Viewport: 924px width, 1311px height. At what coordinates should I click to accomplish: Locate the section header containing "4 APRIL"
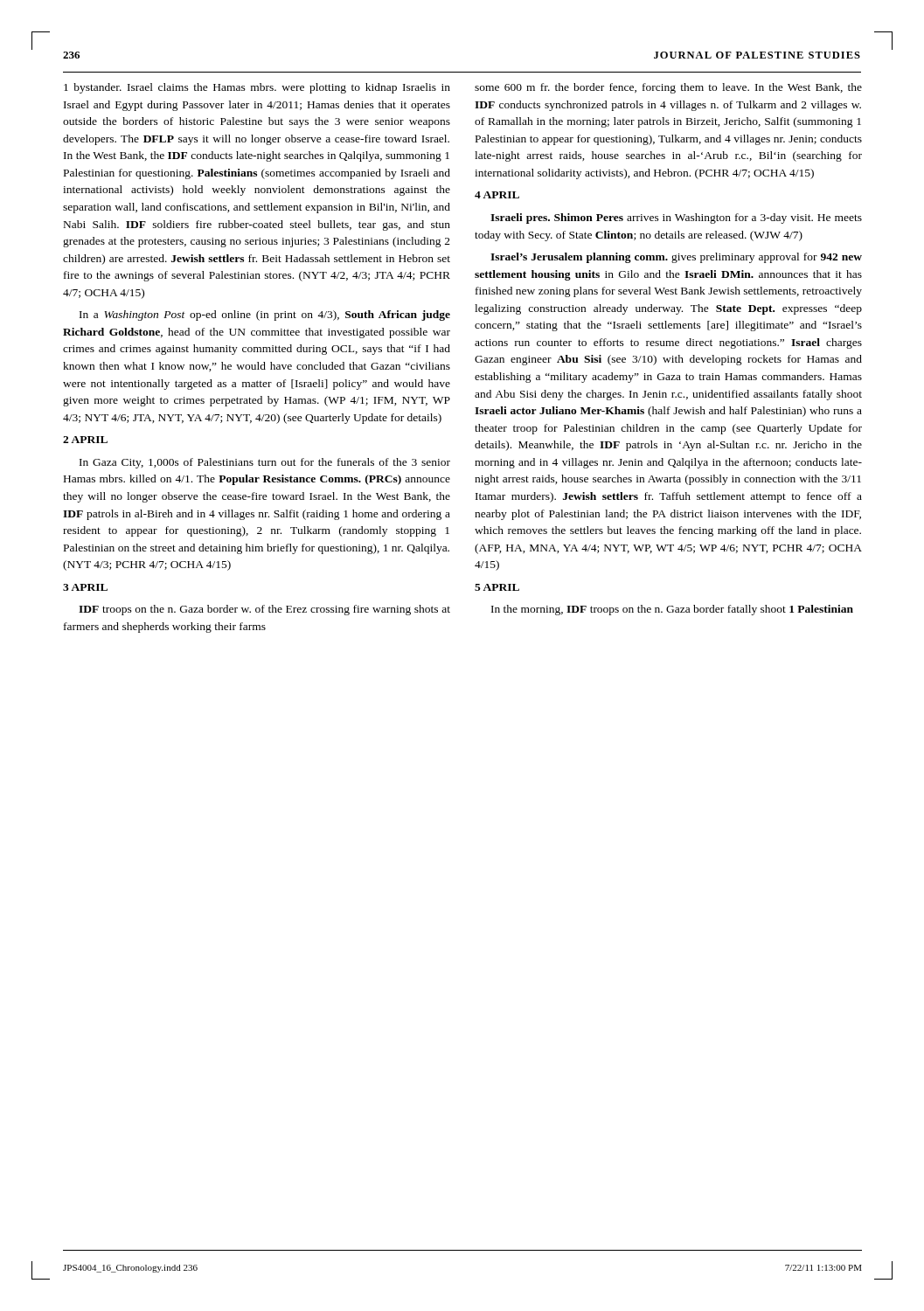pos(497,195)
